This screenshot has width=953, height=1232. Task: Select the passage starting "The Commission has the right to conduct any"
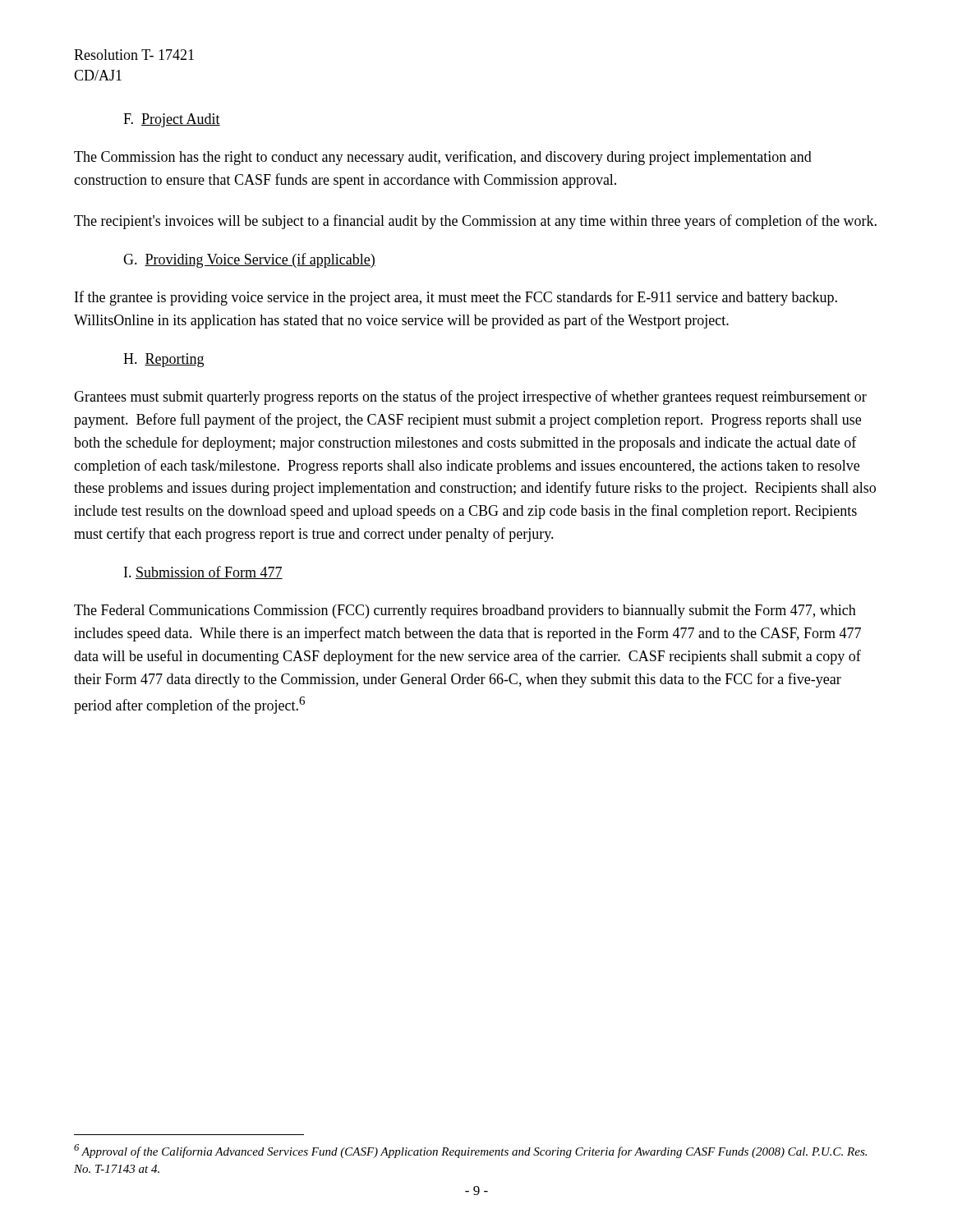point(443,169)
